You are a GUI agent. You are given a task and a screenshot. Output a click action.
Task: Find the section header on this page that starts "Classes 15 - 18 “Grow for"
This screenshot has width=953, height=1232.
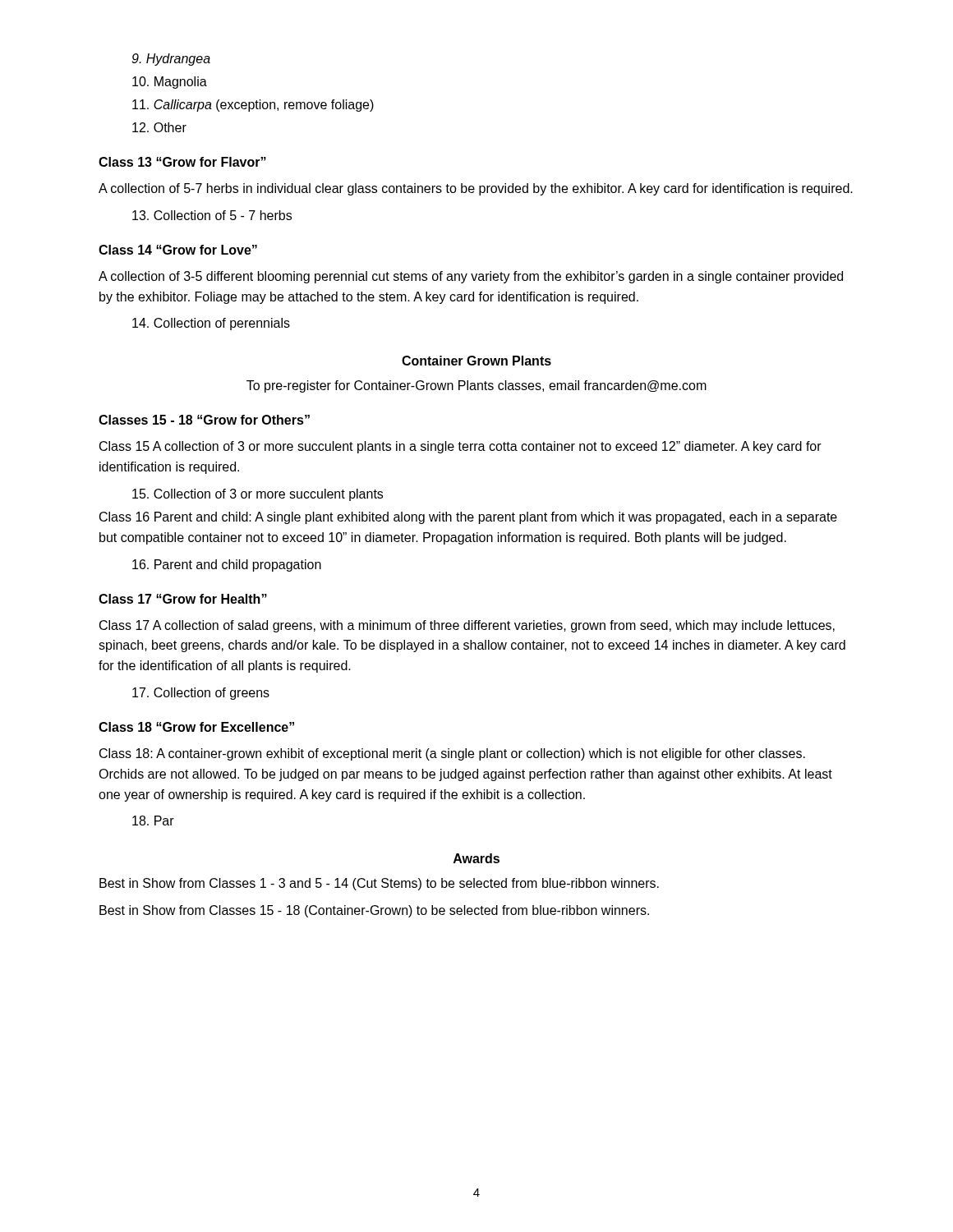(205, 420)
